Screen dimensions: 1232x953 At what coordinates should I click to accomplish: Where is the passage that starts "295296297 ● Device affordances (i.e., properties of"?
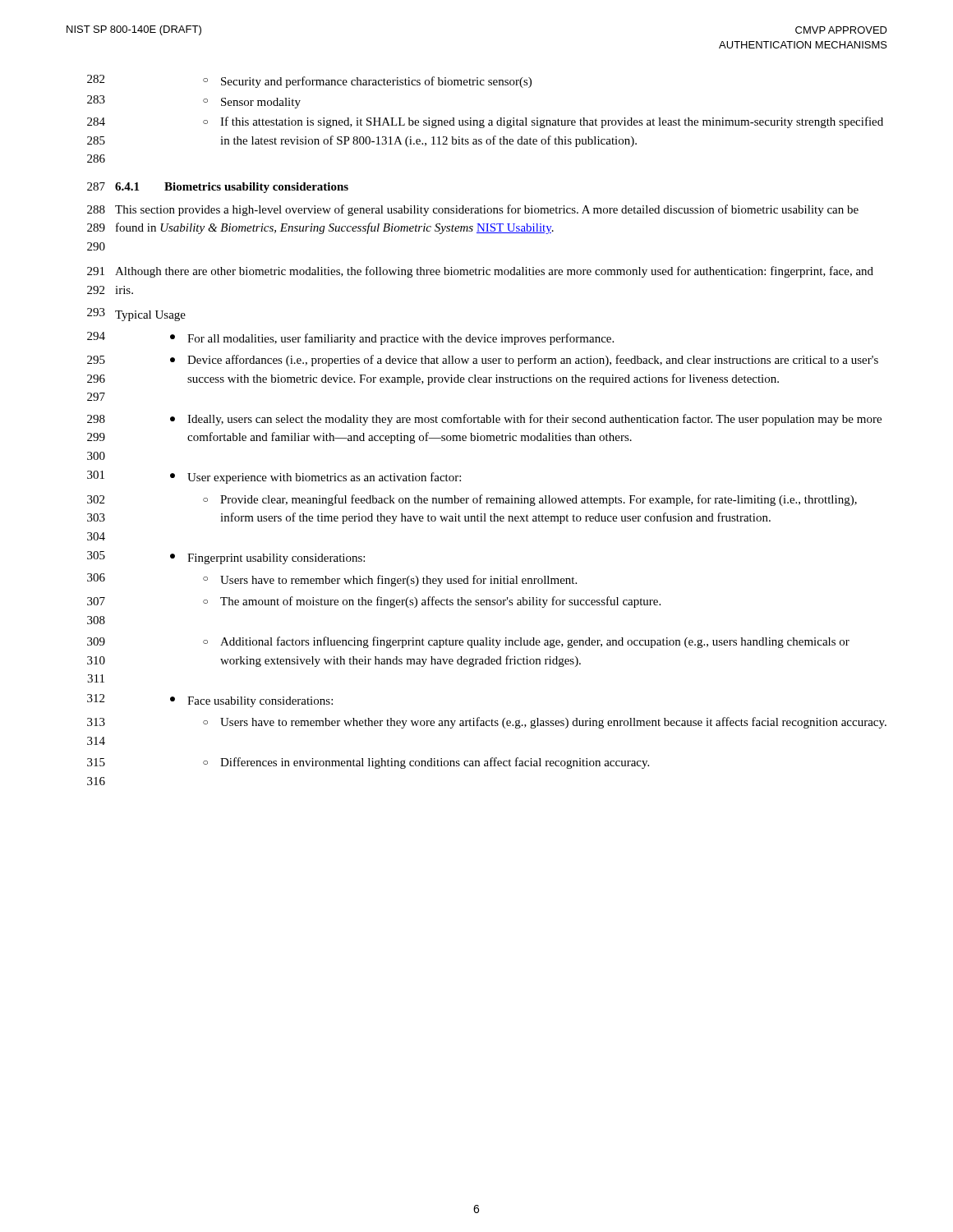pos(476,378)
